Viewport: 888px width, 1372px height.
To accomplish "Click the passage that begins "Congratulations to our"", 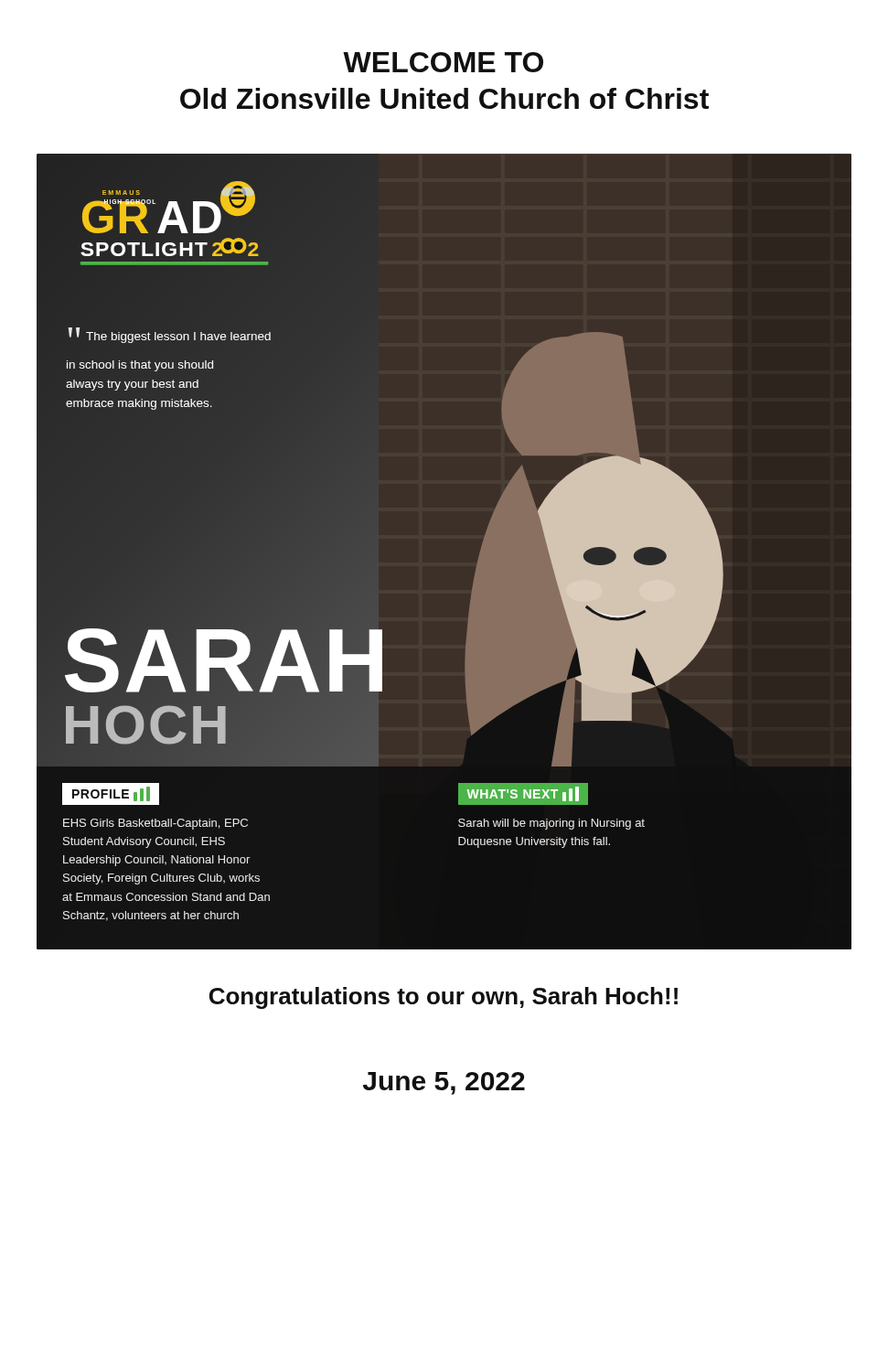I will click(x=444, y=997).
